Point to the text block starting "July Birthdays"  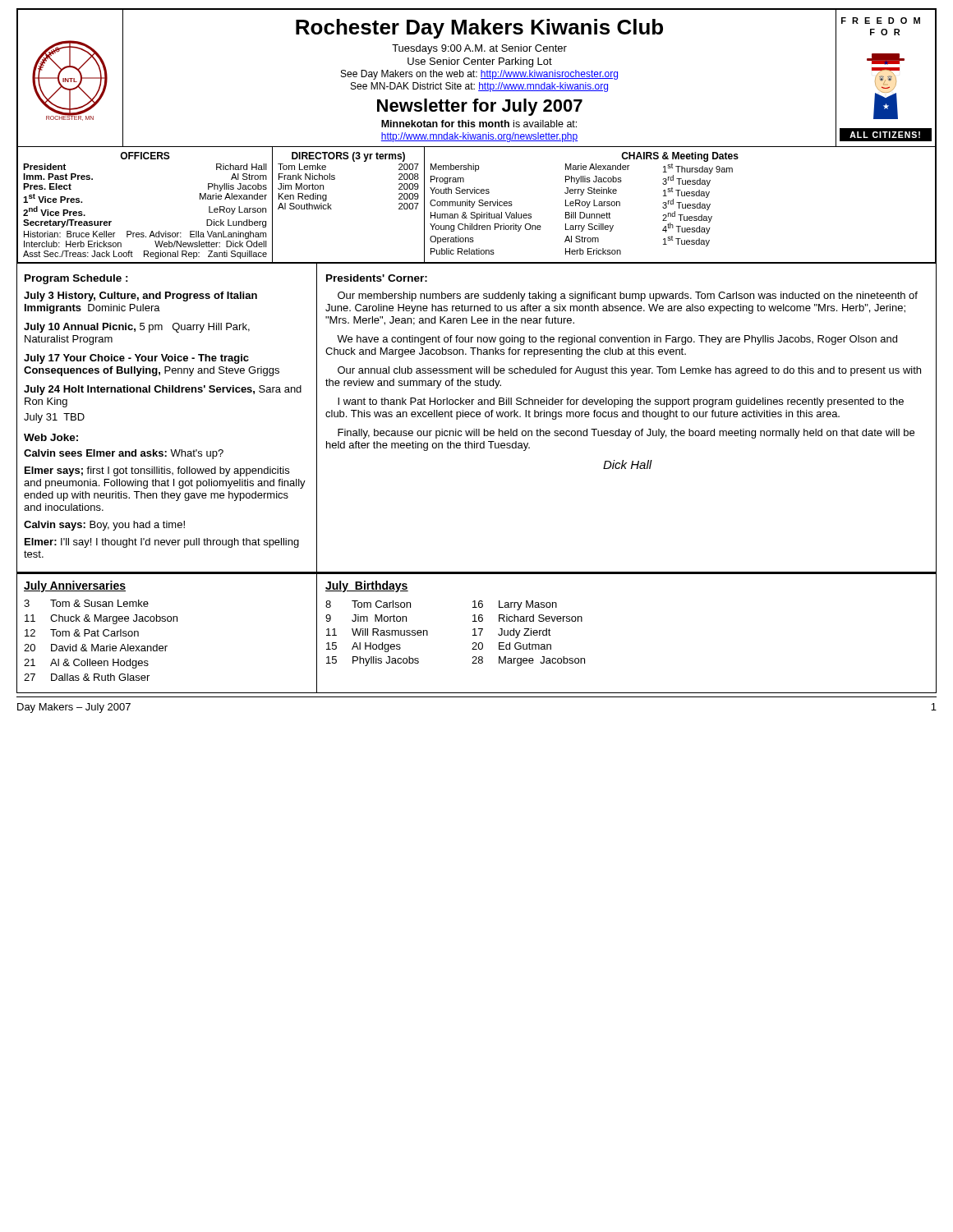pos(367,585)
